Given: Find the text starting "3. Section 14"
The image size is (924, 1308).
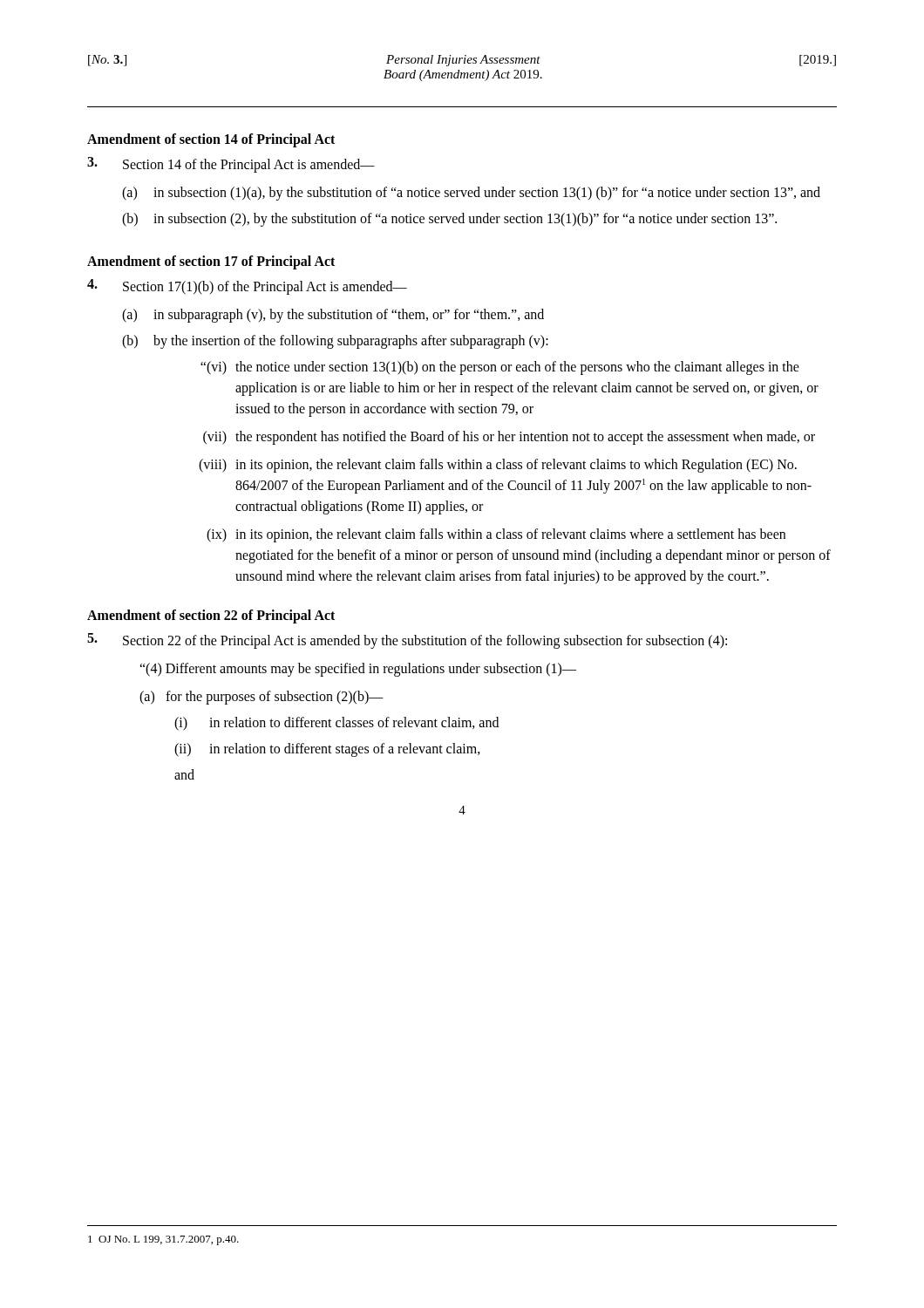Looking at the screenshot, I should coord(231,165).
